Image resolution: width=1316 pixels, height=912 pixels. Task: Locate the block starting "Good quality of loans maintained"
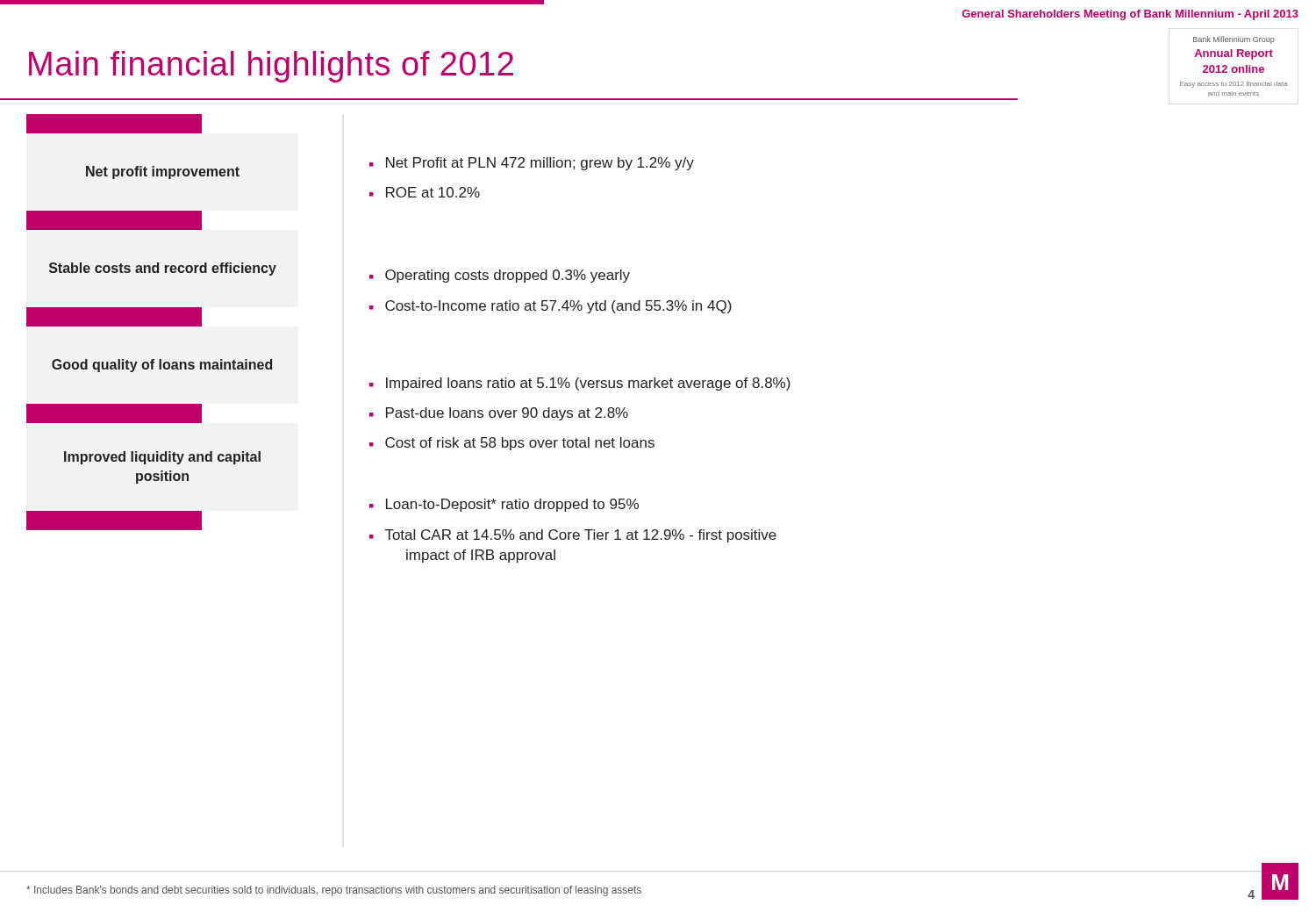[x=162, y=365]
